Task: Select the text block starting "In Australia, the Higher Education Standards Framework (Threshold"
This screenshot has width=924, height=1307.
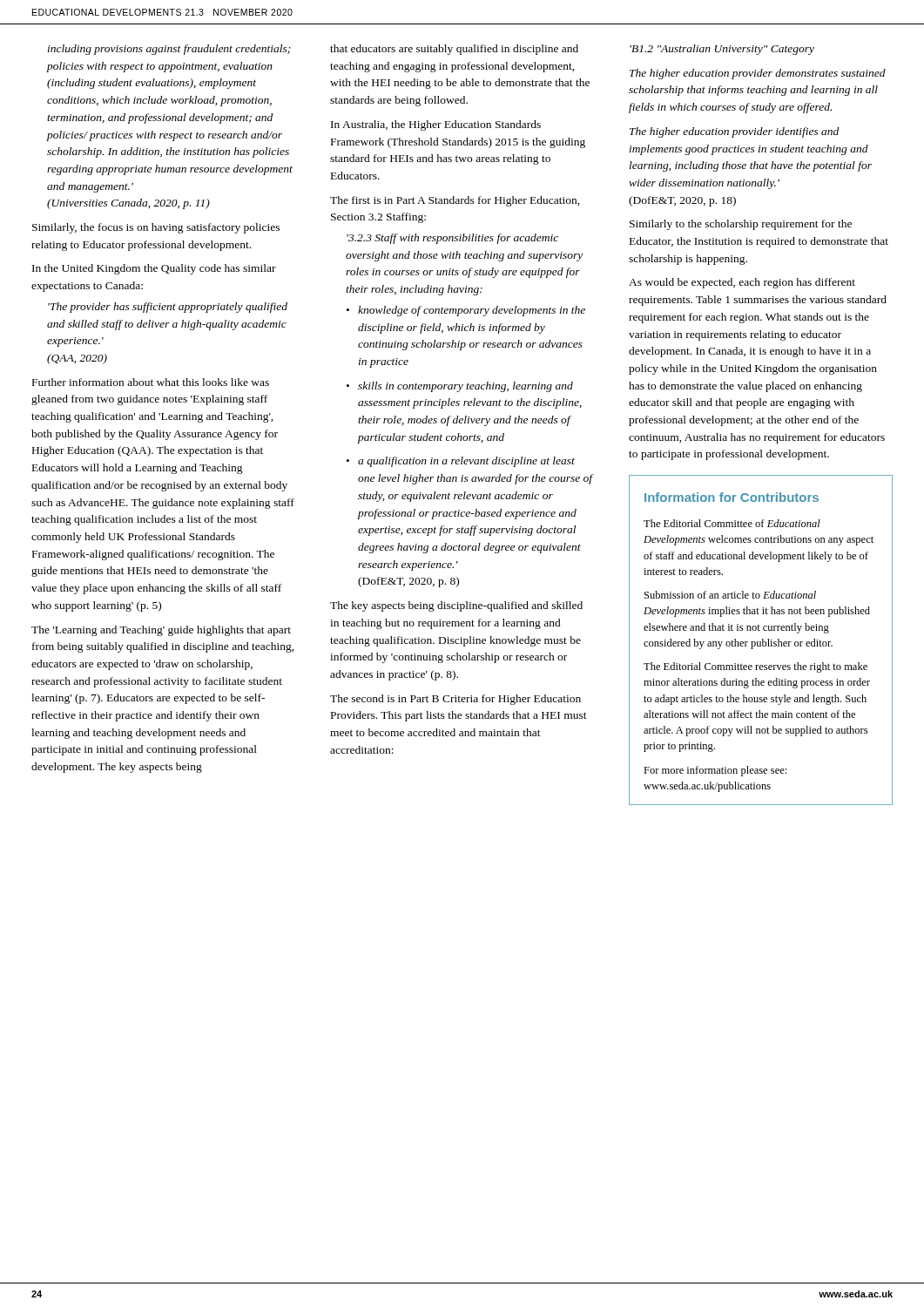Action: (x=462, y=150)
